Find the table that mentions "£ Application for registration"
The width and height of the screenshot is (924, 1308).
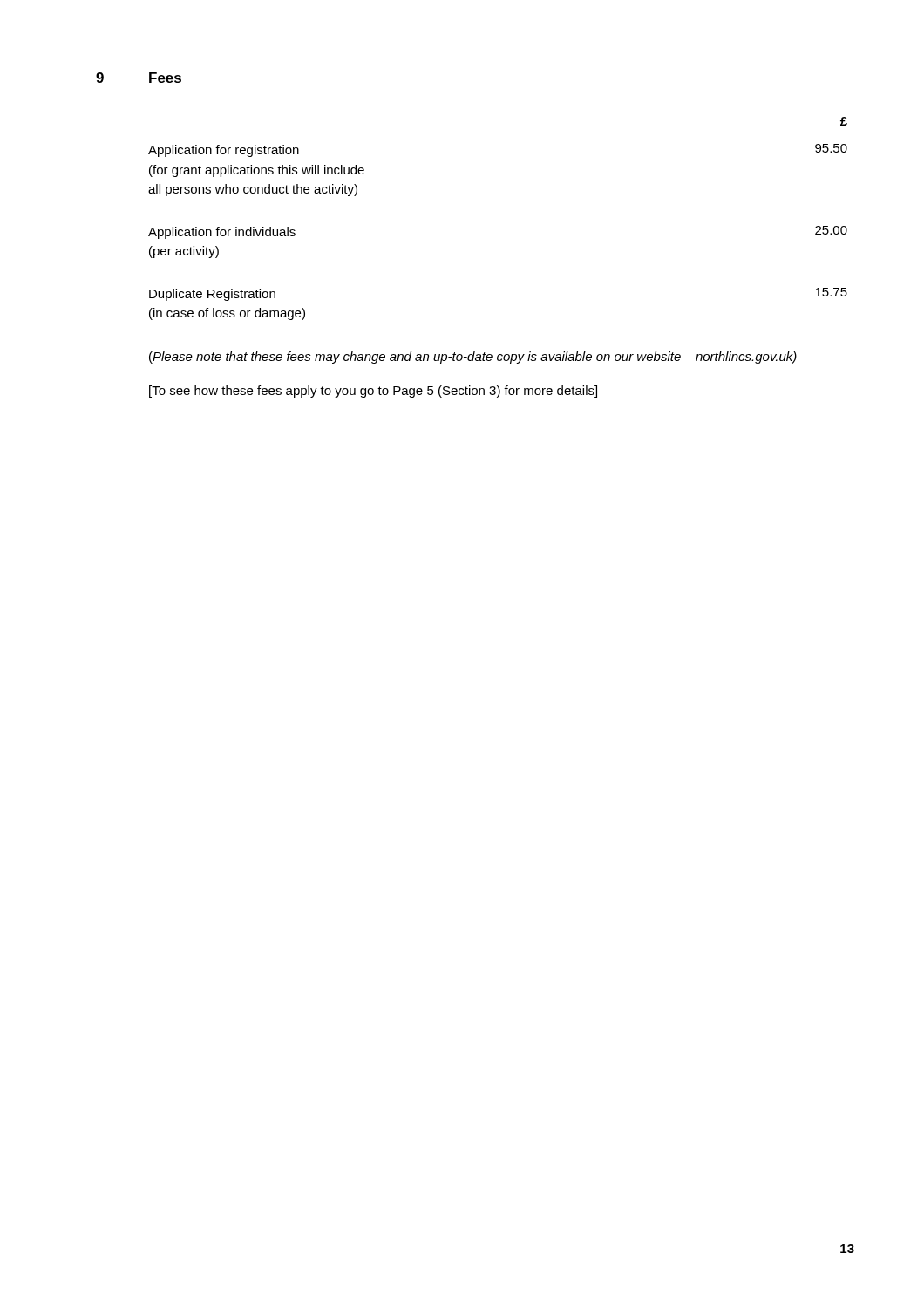501,218
